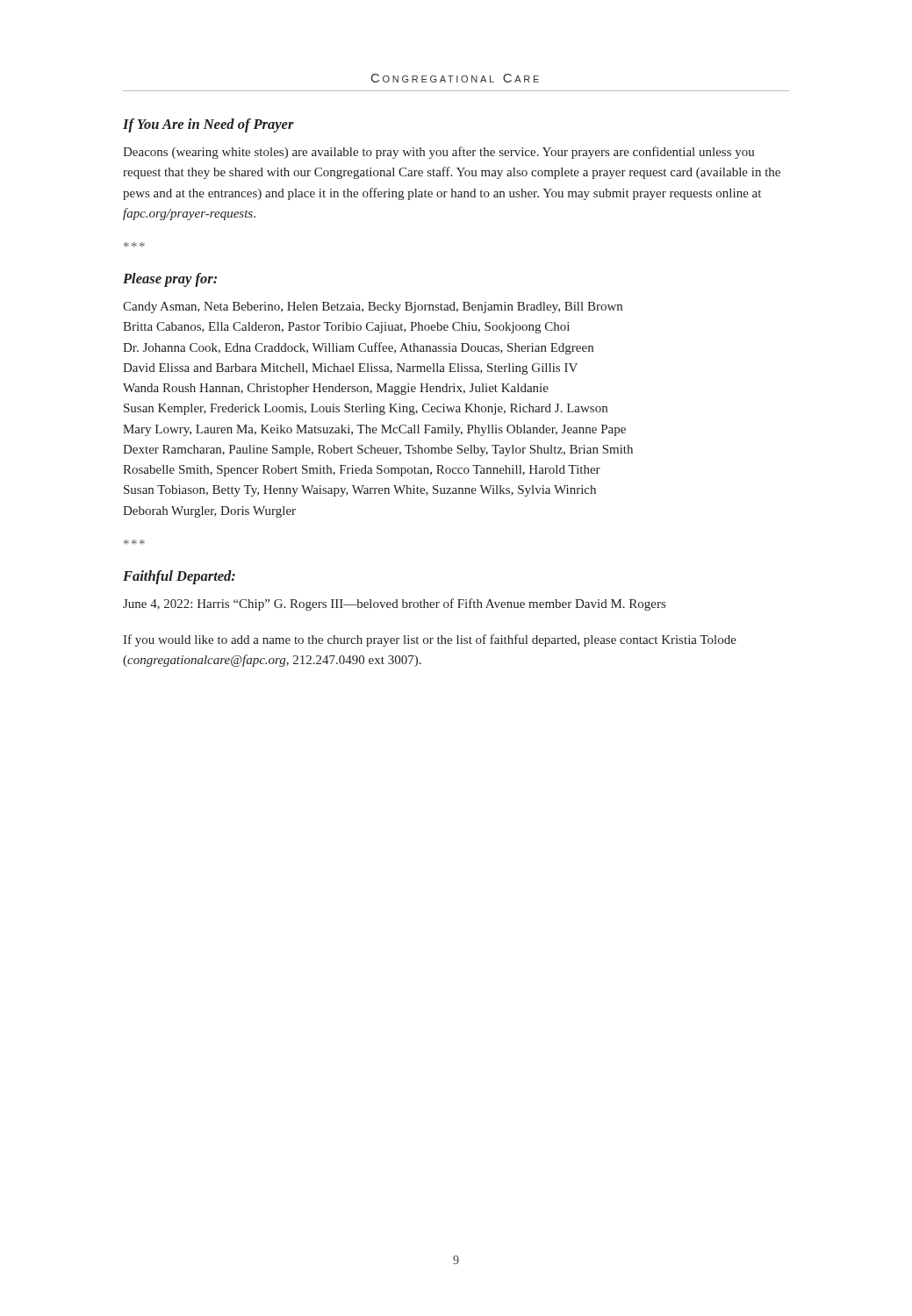Select the text starting "Faithful Departed:"
This screenshot has height=1316, width=912.
(x=179, y=576)
